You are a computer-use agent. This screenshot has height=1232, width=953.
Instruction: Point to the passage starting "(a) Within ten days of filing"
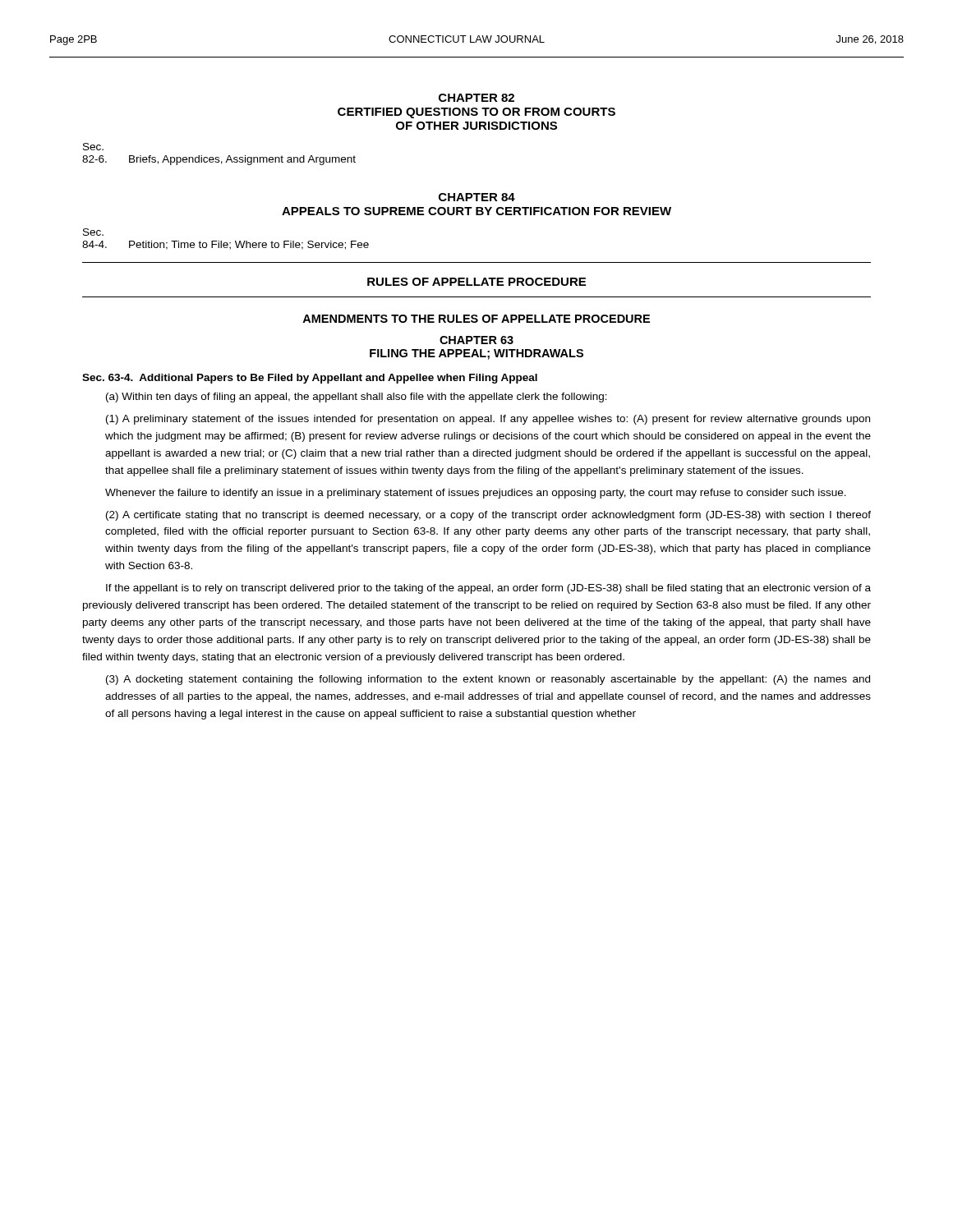tap(356, 396)
